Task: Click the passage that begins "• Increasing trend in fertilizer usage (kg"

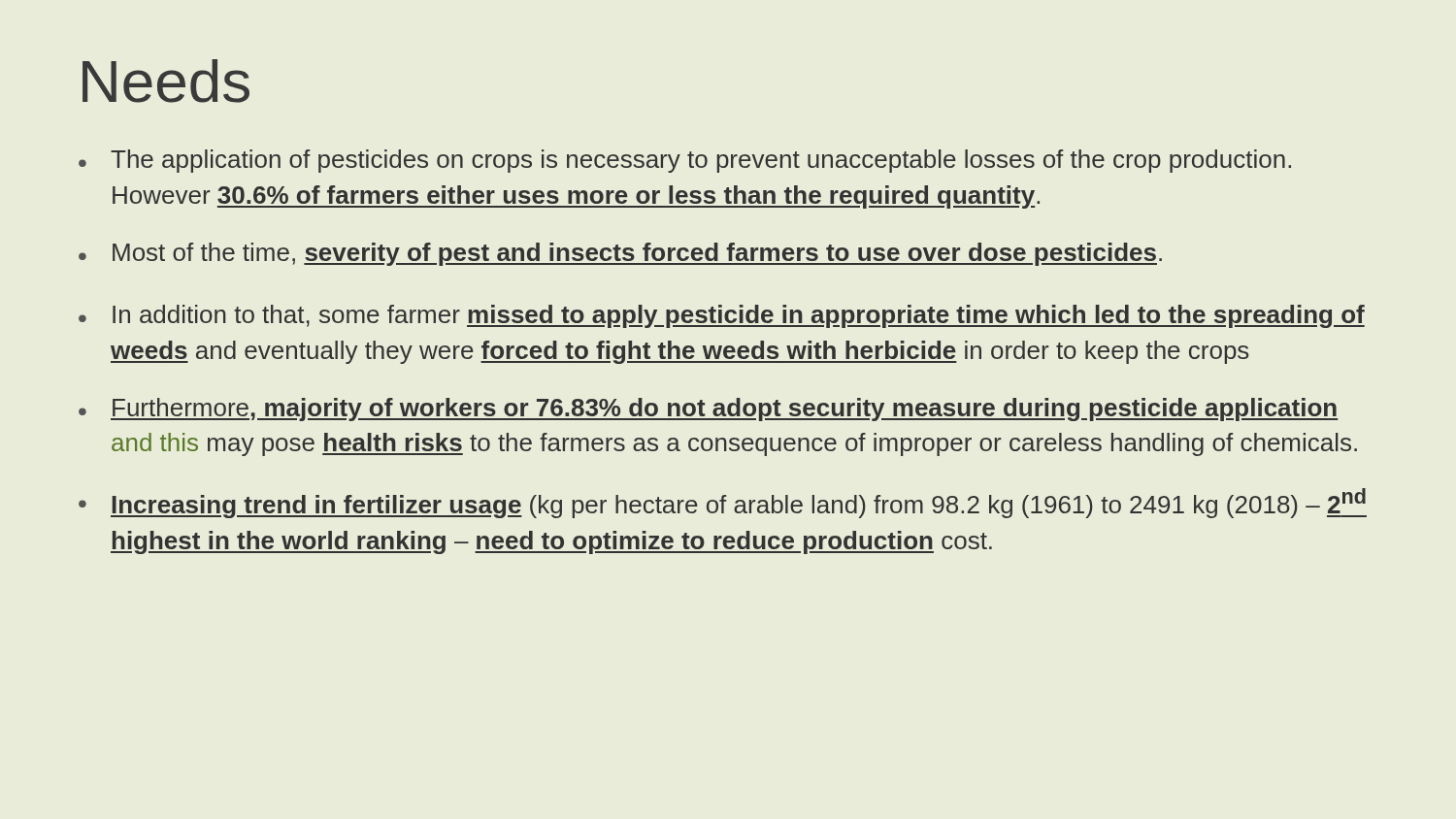Action: click(x=728, y=521)
